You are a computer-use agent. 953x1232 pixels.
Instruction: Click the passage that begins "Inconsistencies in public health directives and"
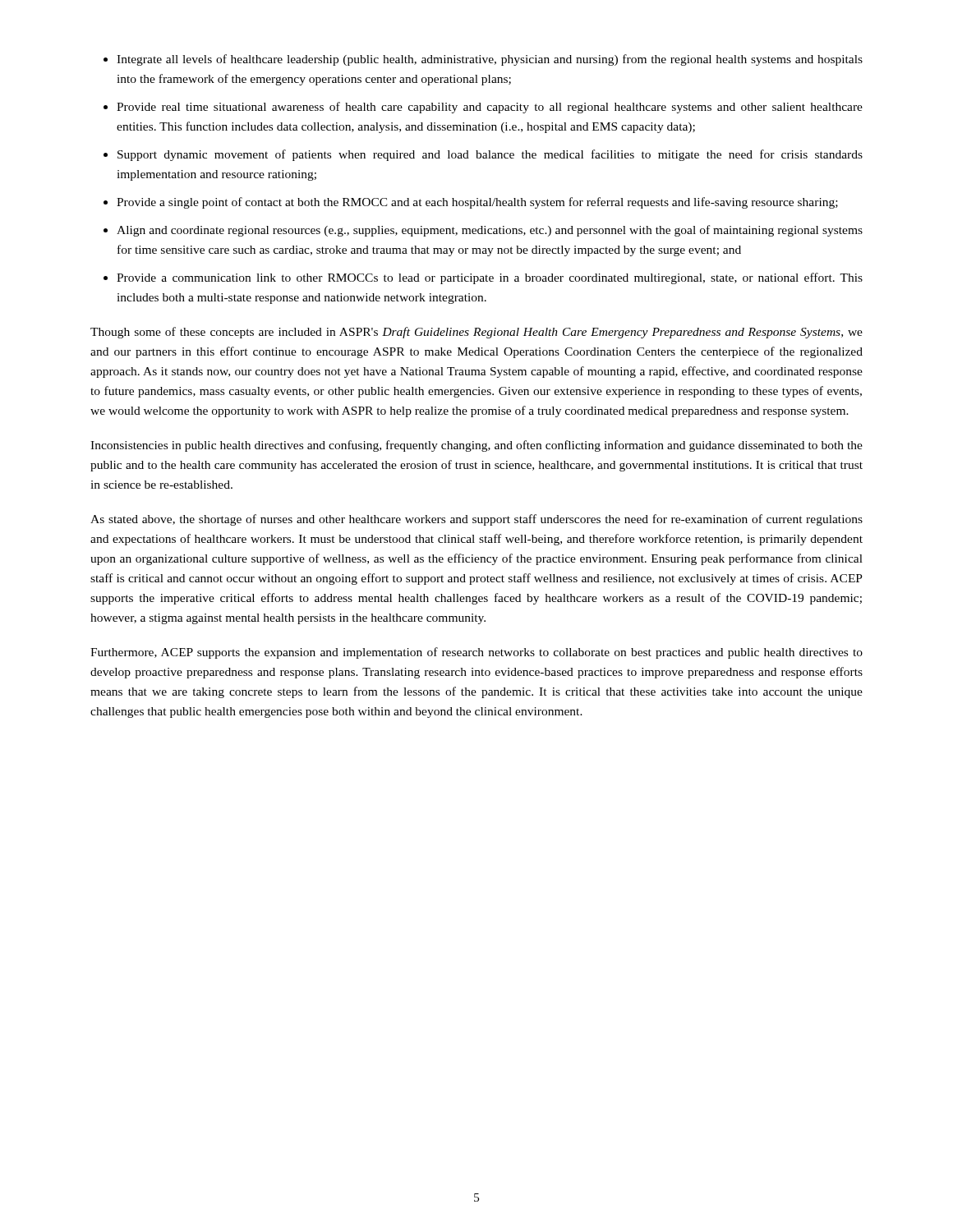pyautogui.click(x=476, y=465)
